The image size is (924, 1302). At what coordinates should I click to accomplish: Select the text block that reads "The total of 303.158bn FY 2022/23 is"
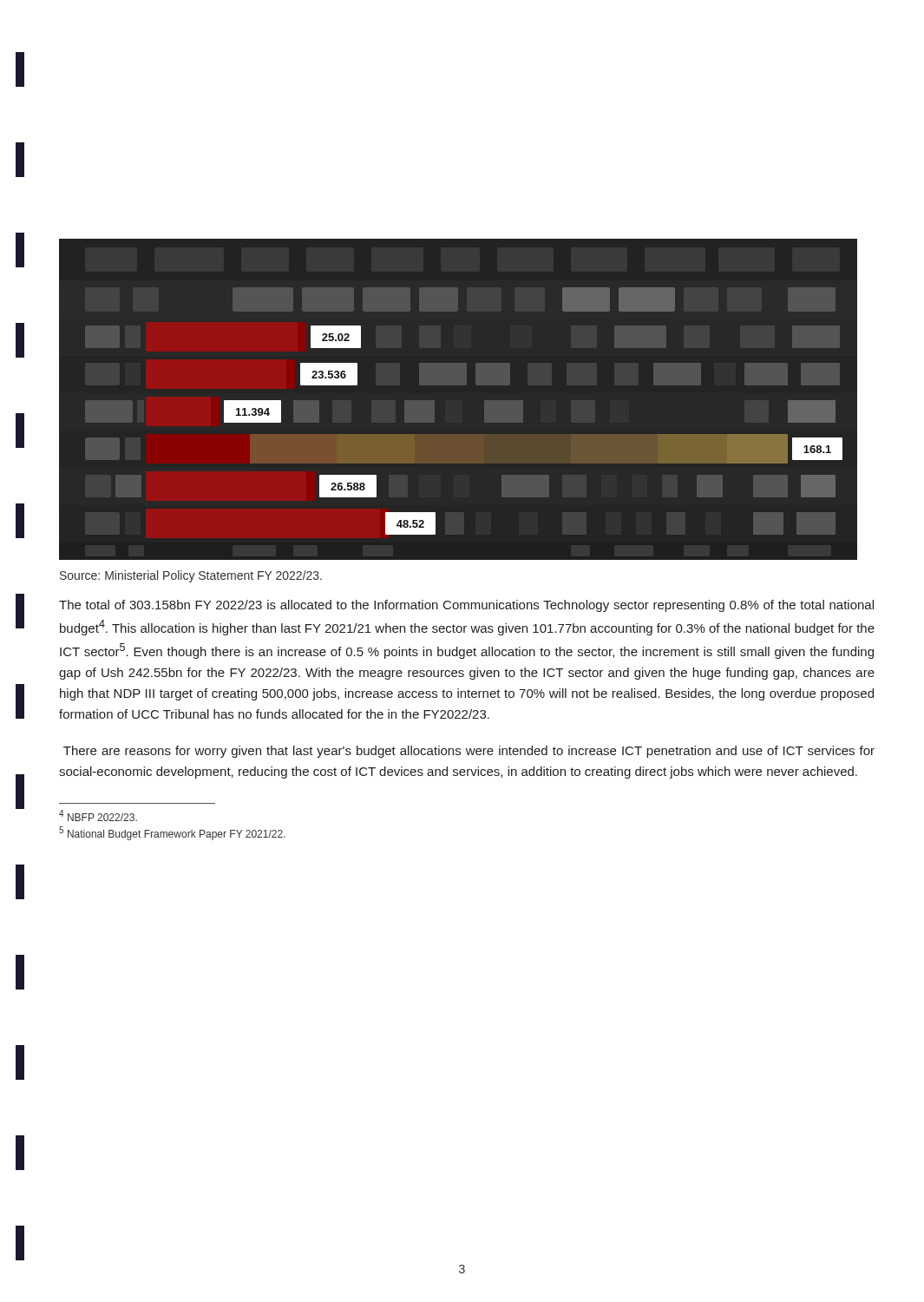(467, 659)
